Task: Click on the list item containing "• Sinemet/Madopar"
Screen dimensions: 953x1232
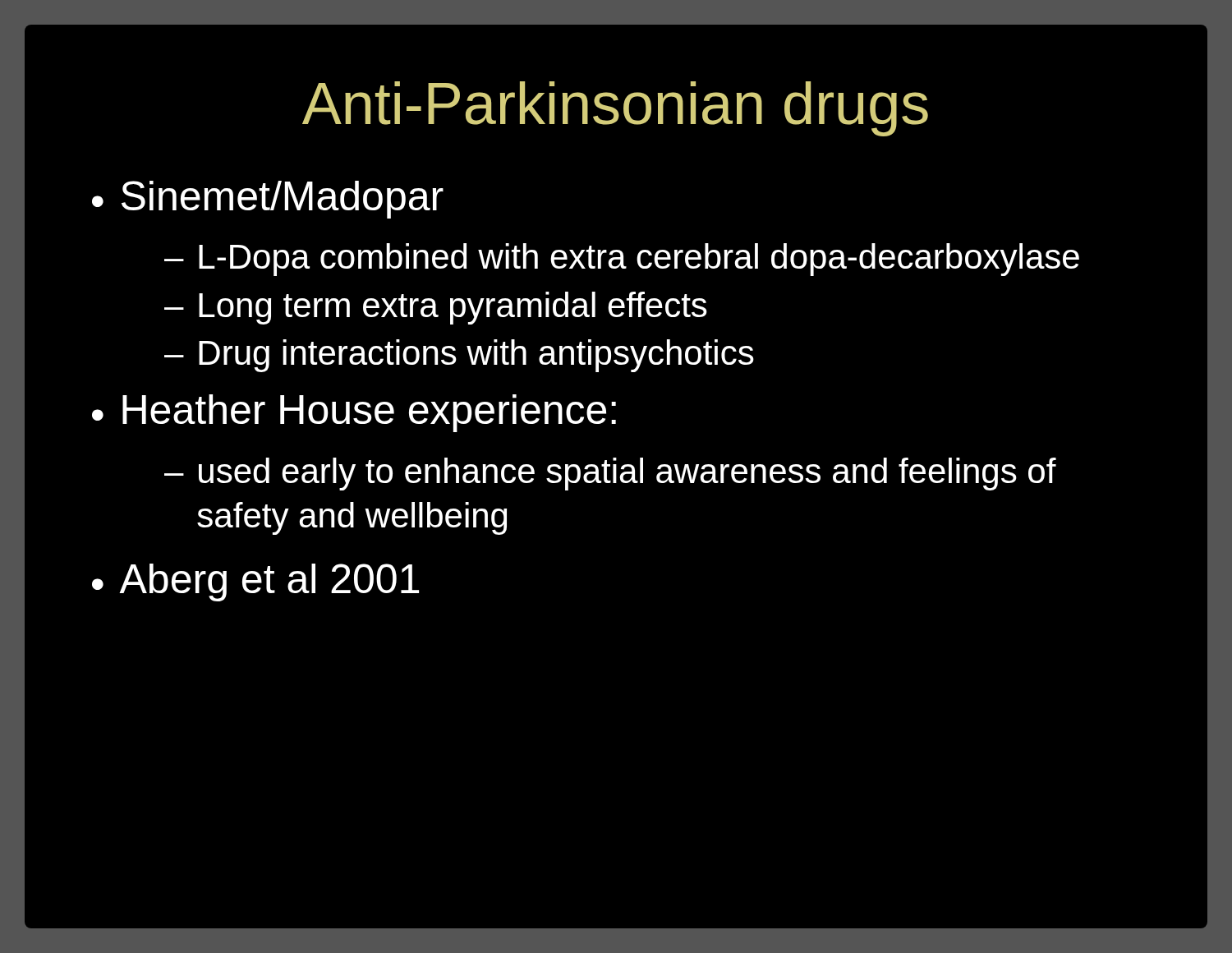Action: coord(268,200)
